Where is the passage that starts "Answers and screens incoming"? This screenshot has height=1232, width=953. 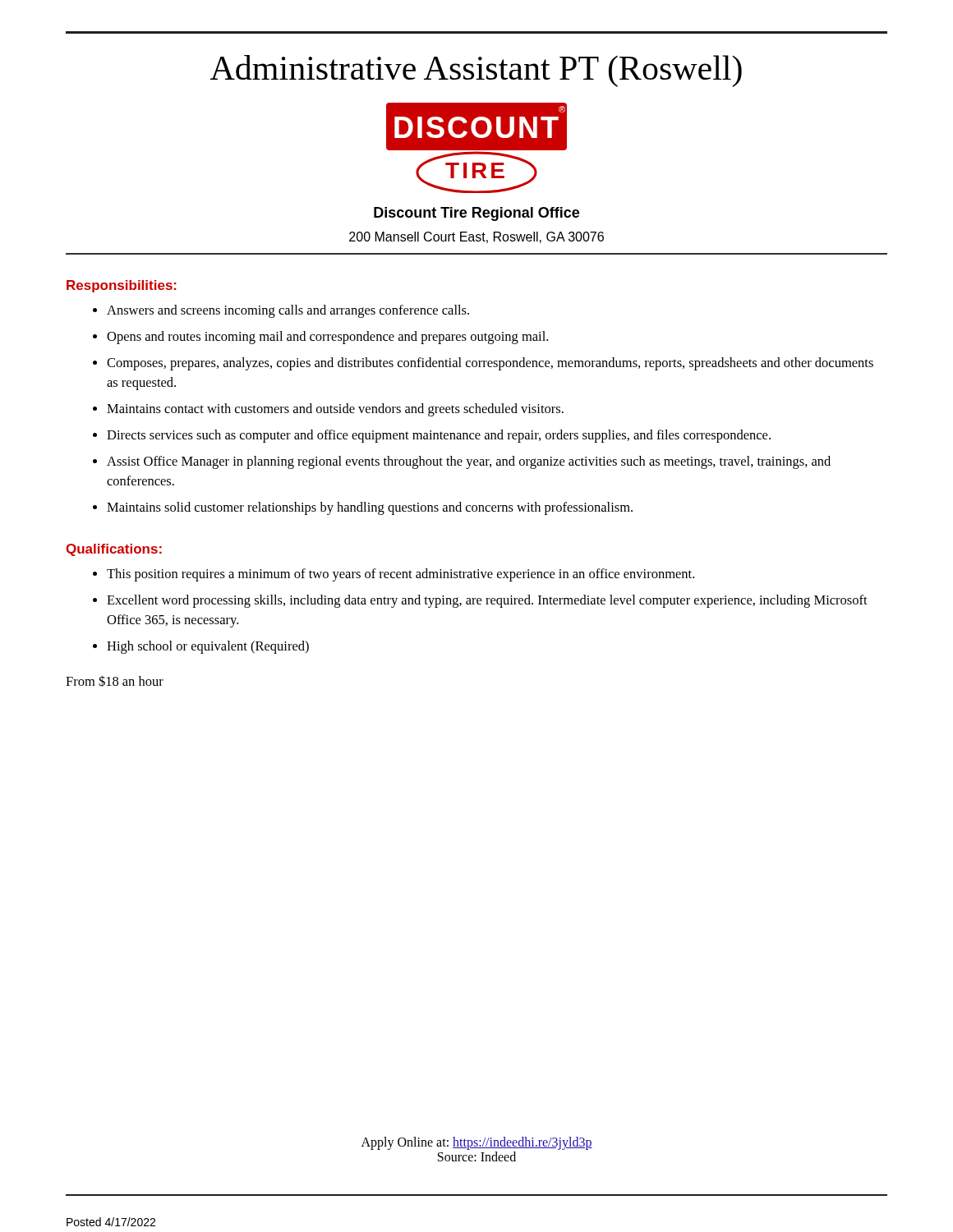pyautogui.click(x=288, y=310)
